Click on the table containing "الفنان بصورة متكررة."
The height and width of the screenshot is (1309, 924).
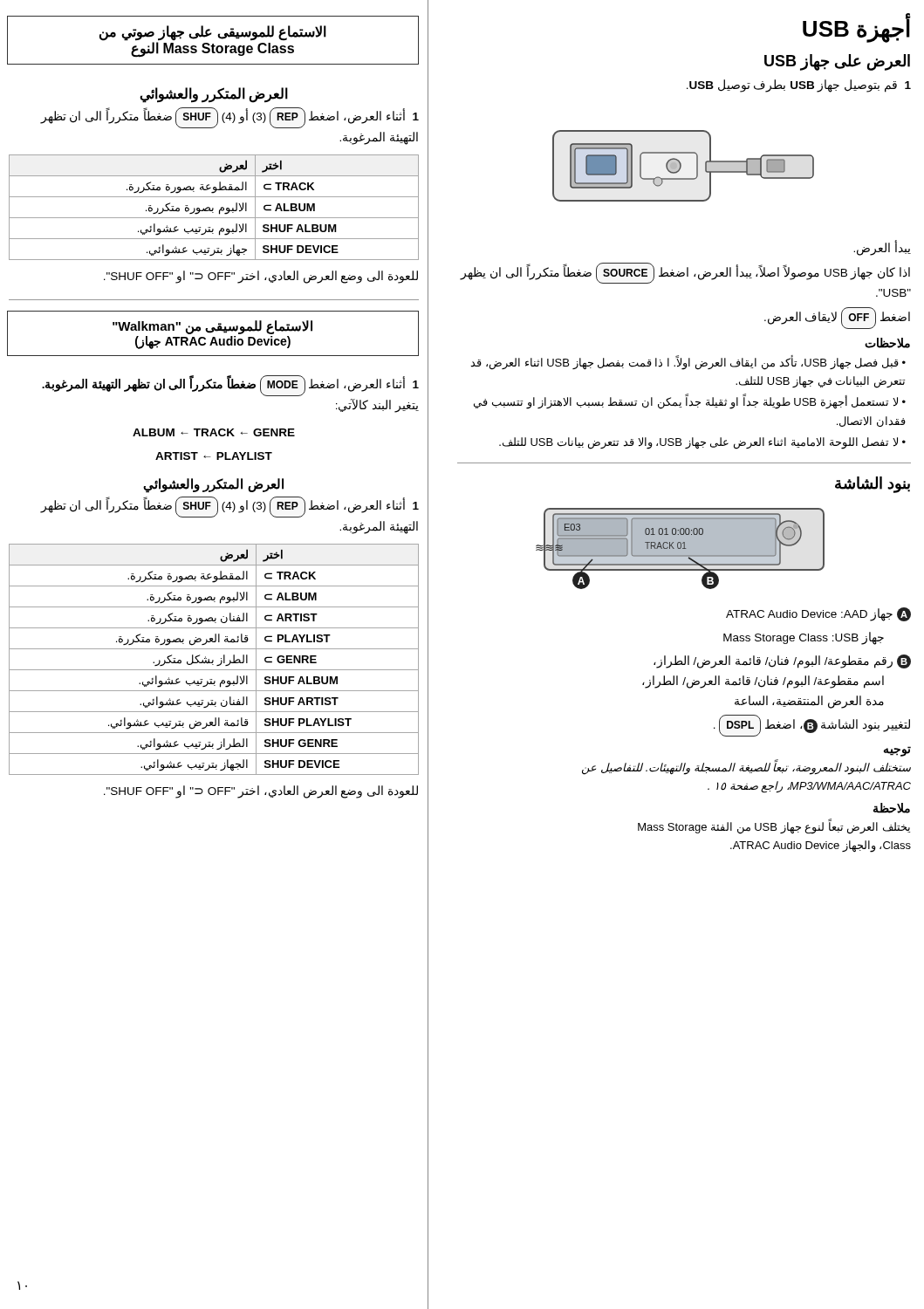coord(214,659)
